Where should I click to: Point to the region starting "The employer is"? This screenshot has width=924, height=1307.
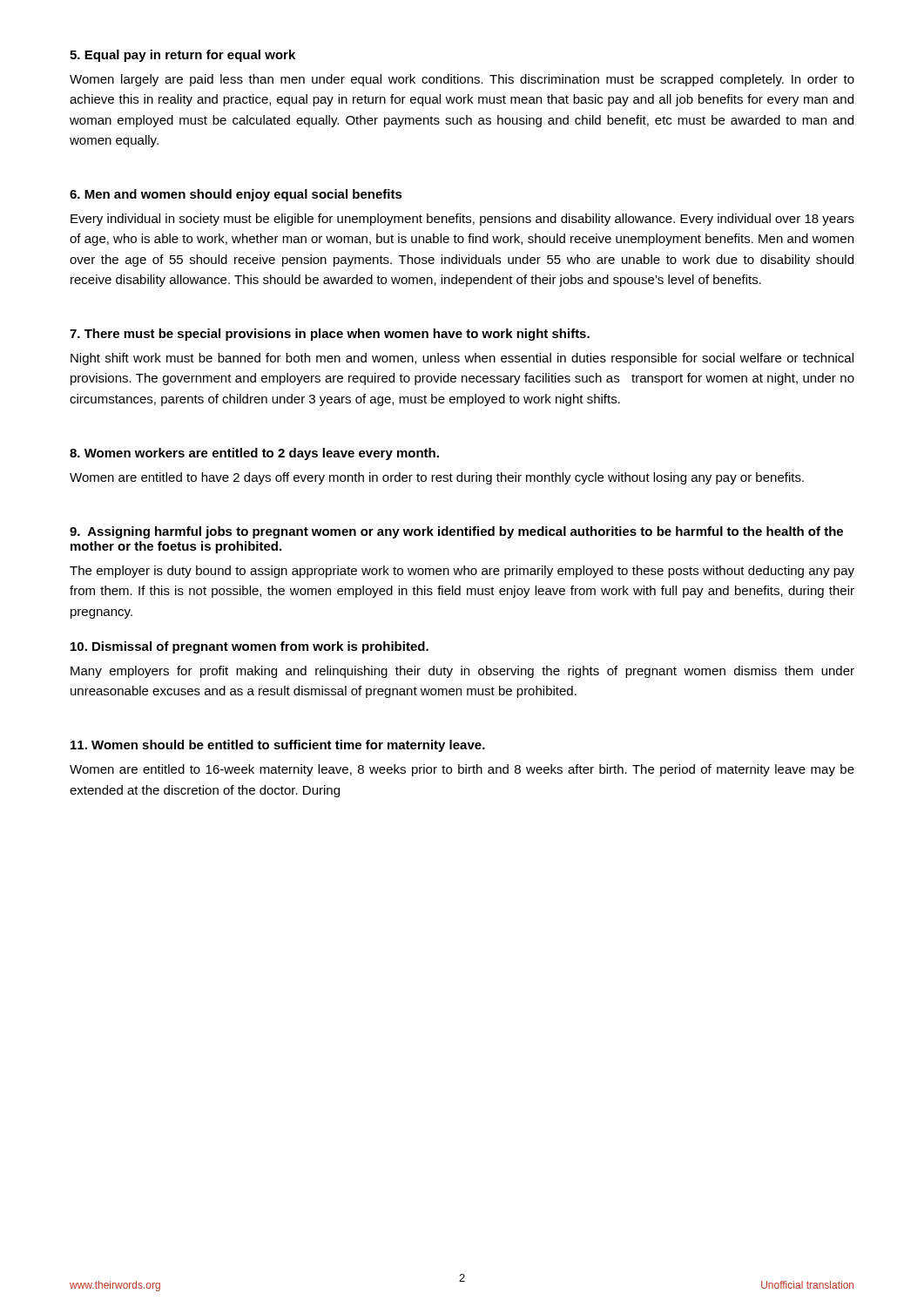[462, 591]
